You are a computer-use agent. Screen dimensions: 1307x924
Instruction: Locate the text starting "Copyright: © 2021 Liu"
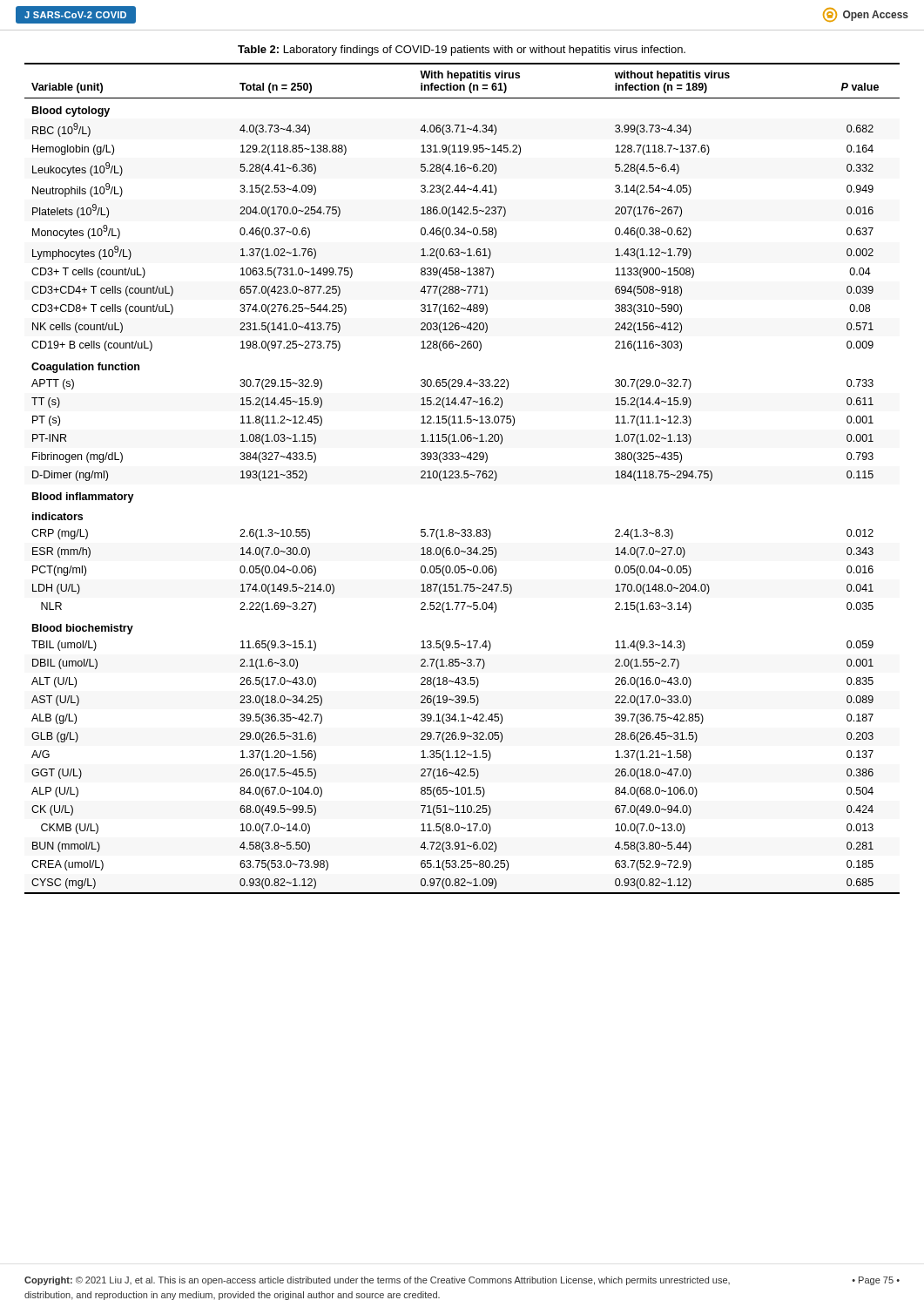pos(377,1287)
